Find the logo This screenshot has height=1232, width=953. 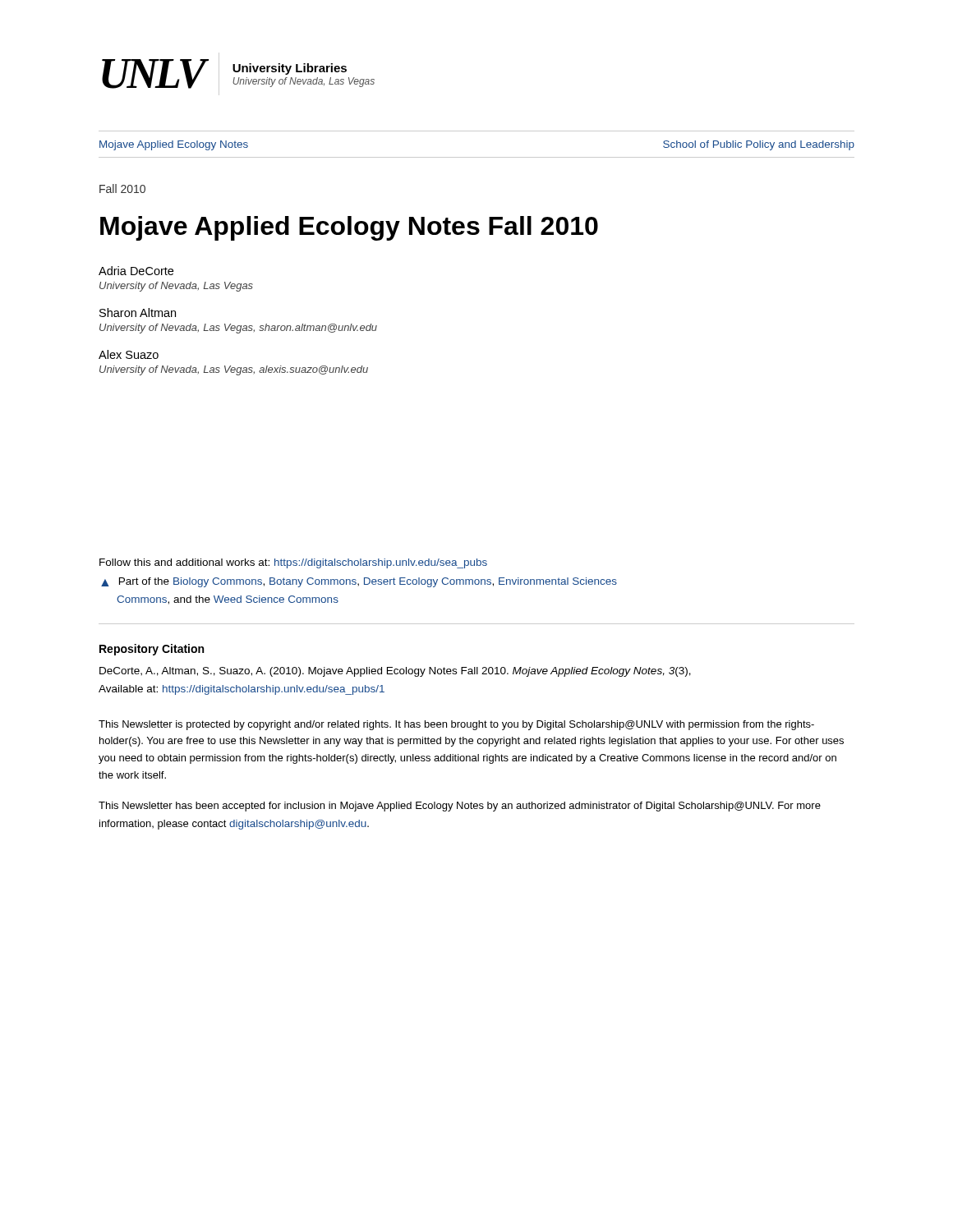tap(476, 73)
